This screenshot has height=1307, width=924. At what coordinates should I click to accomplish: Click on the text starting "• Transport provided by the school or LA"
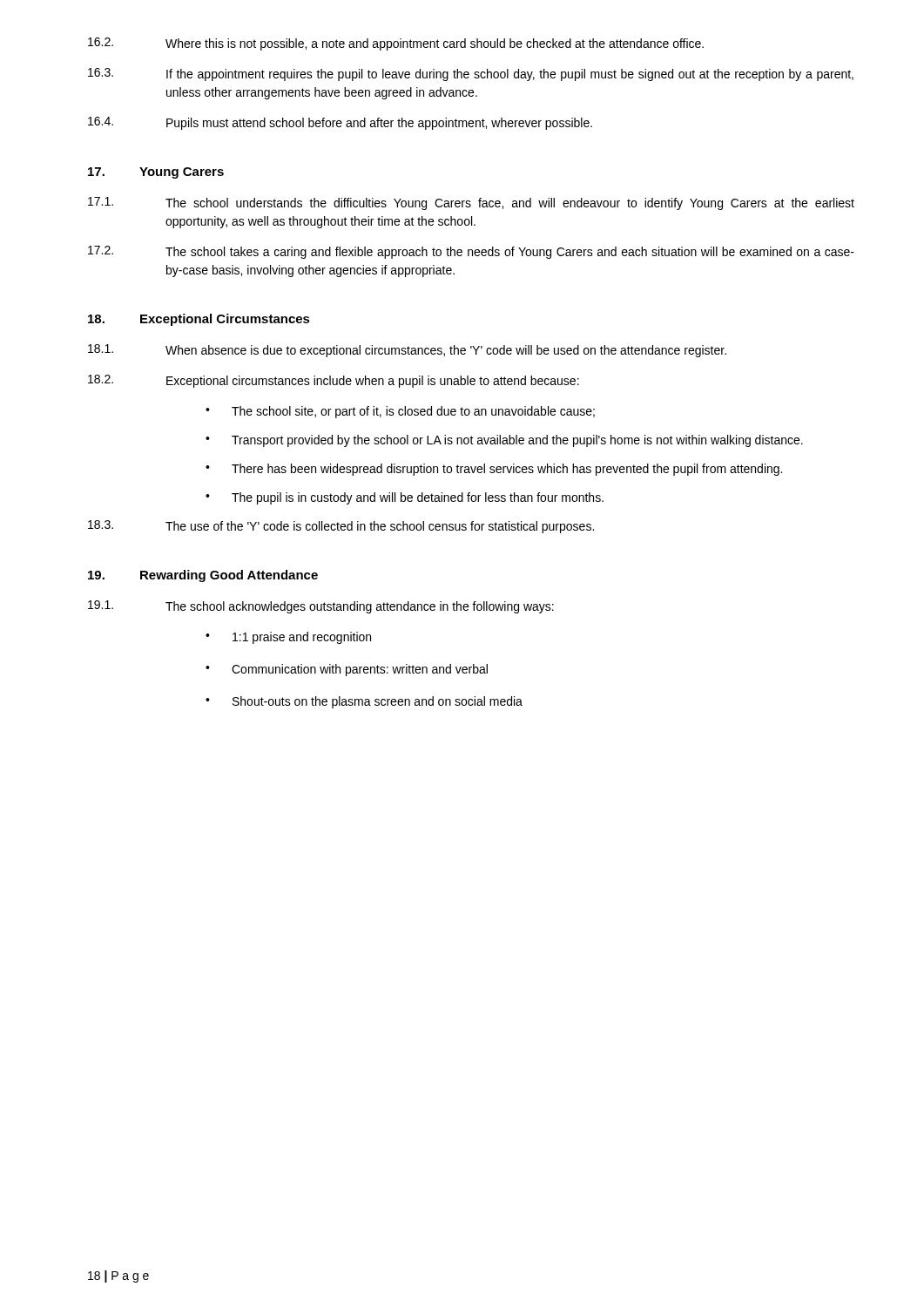pyautogui.click(x=530, y=440)
